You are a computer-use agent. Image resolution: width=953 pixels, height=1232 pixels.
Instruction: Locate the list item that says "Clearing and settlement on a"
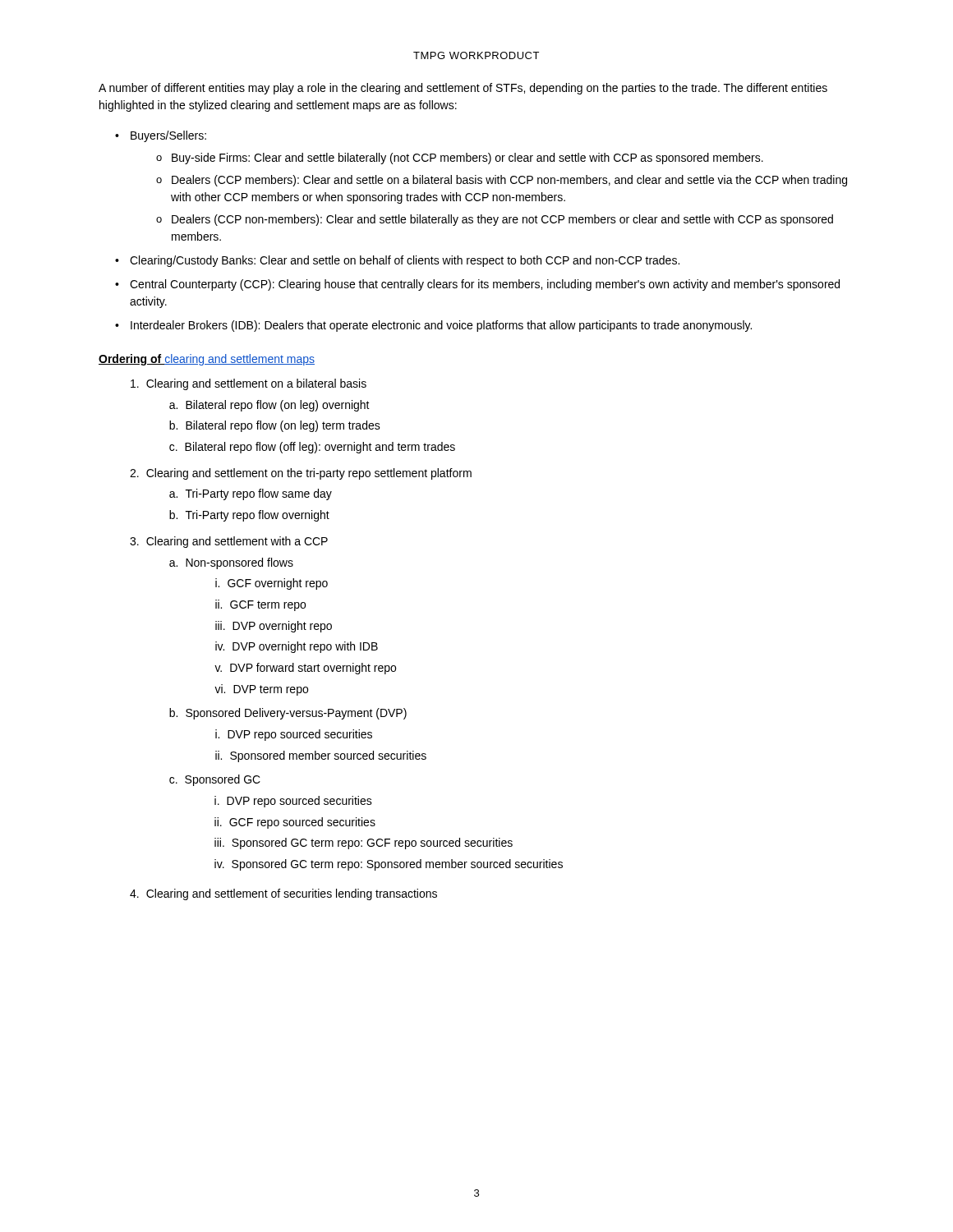pos(293,418)
